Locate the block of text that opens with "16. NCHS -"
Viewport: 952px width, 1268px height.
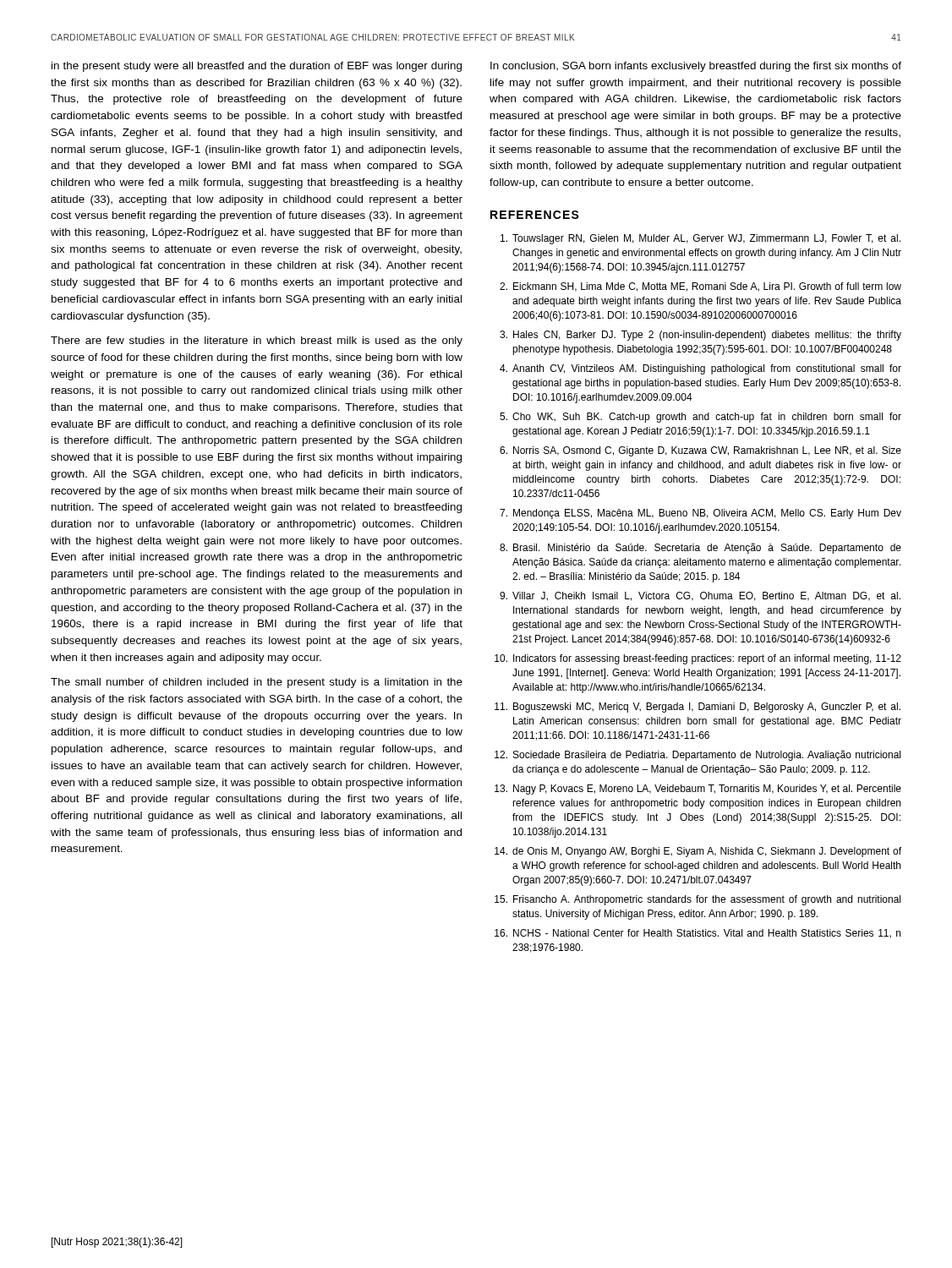point(695,941)
